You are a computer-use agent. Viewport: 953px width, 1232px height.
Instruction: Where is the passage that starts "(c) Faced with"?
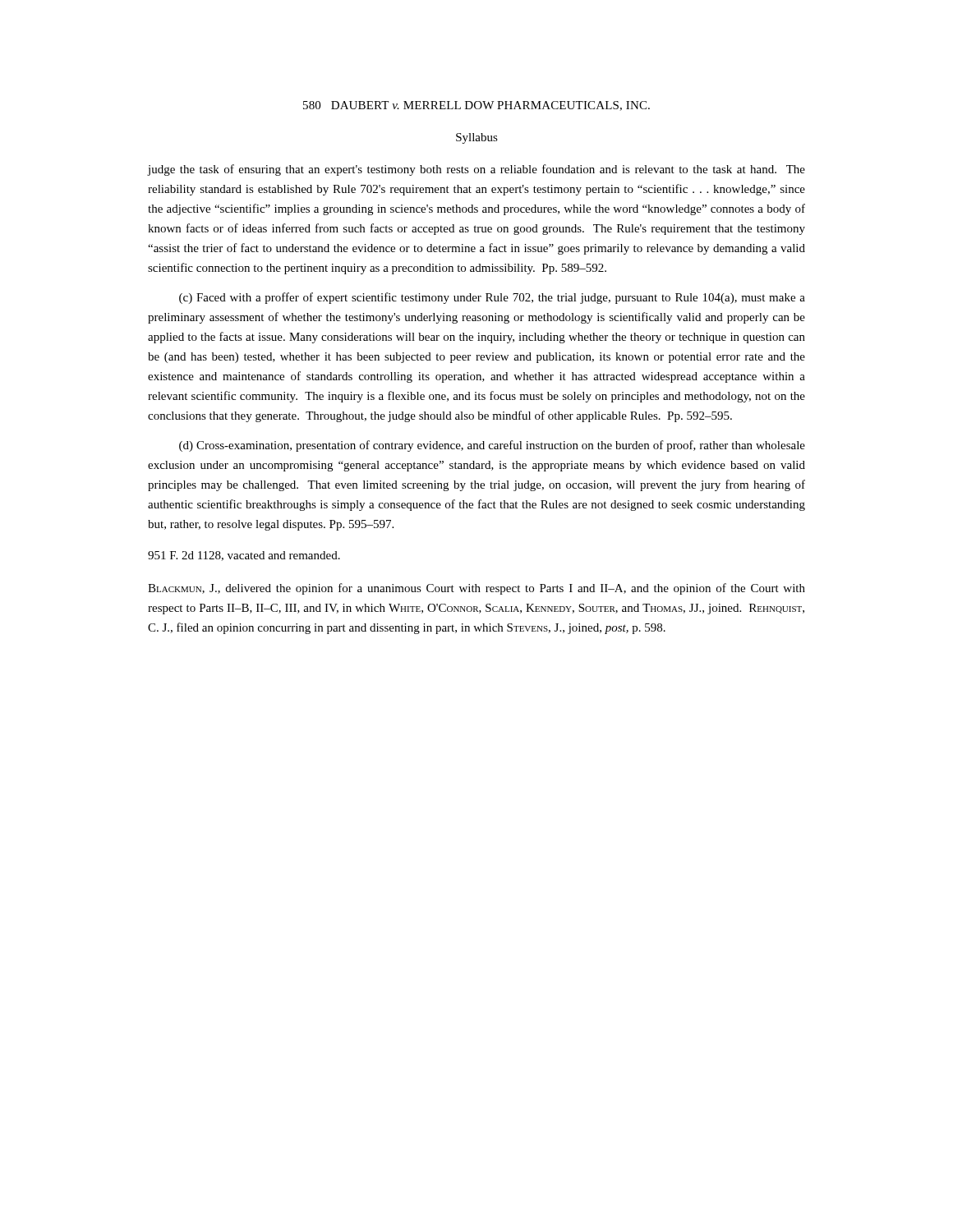pos(476,356)
